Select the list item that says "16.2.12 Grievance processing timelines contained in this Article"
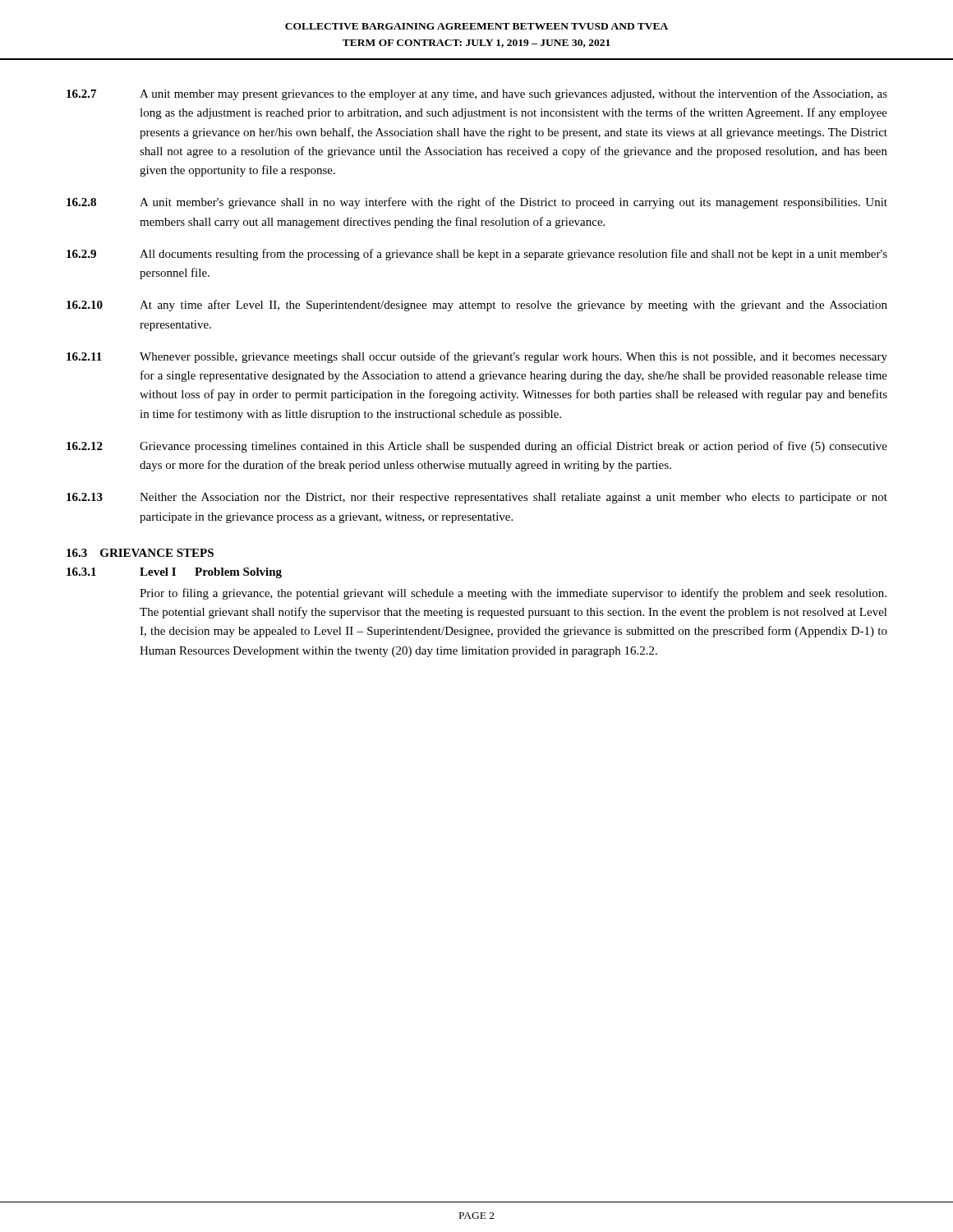Screen dimensions: 1232x953 point(476,456)
